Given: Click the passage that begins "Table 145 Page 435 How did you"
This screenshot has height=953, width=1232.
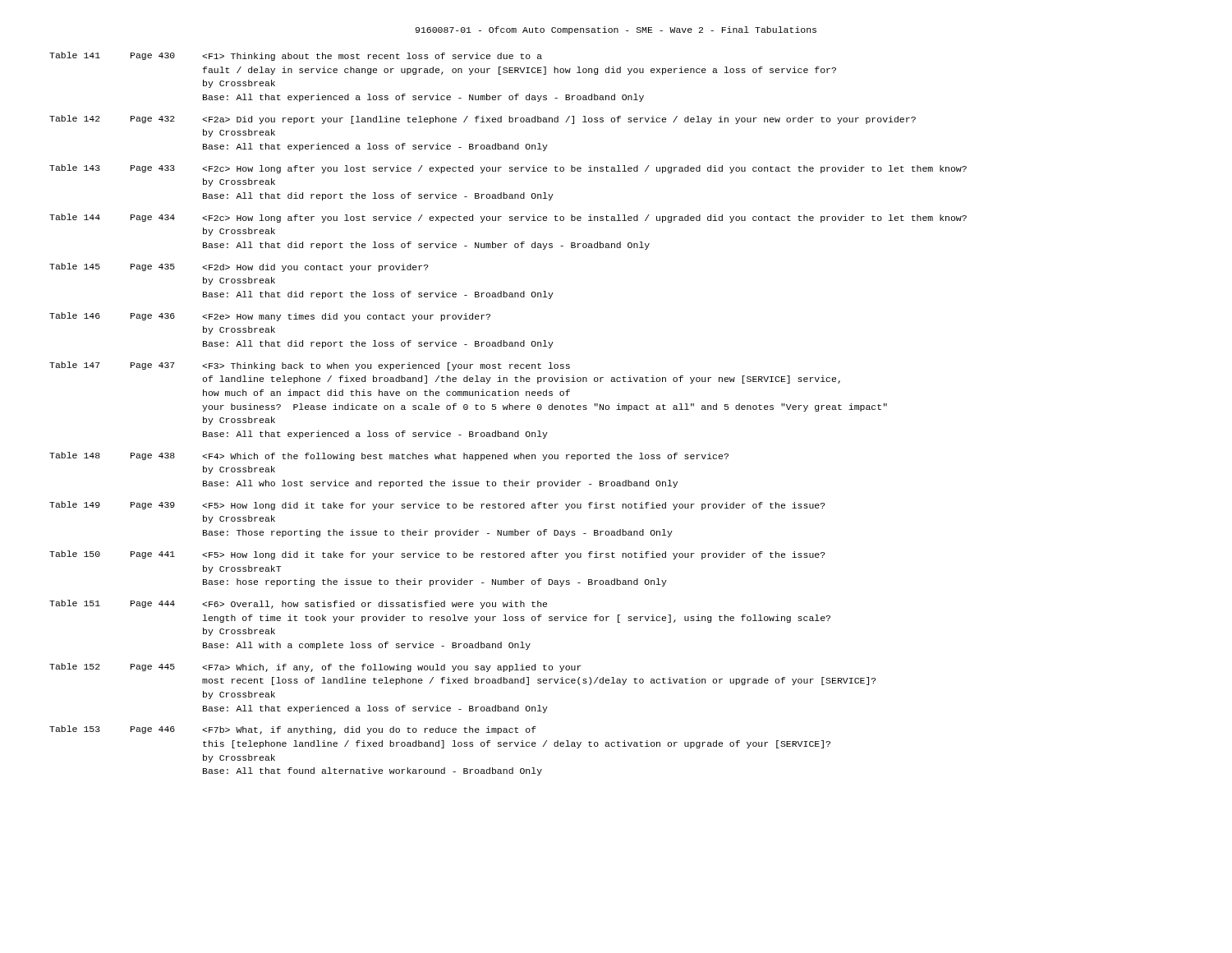Looking at the screenshot, I should [239, 267].
